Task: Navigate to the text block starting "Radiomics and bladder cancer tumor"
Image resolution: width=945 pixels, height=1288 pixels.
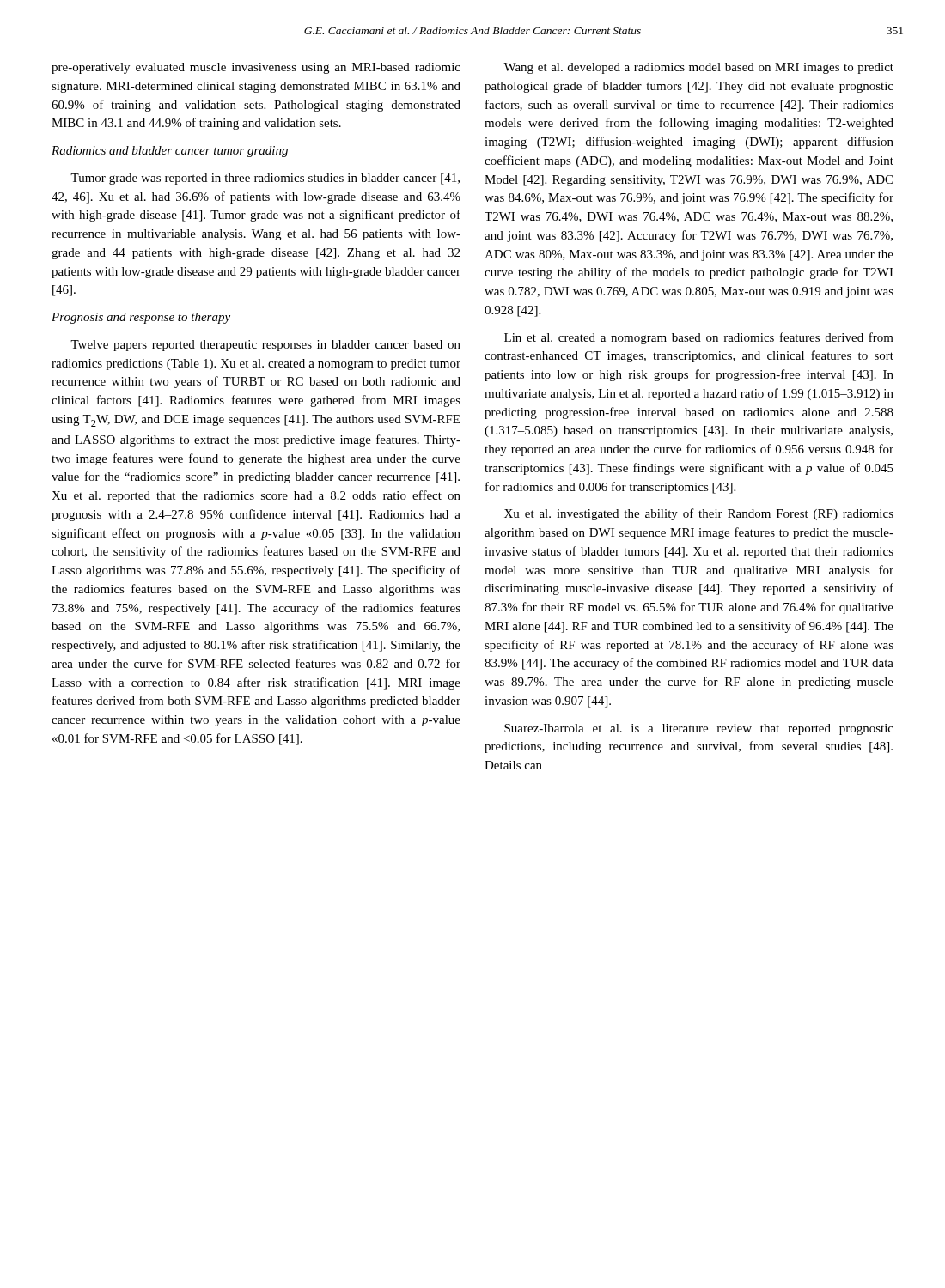Action: [256, 151]
